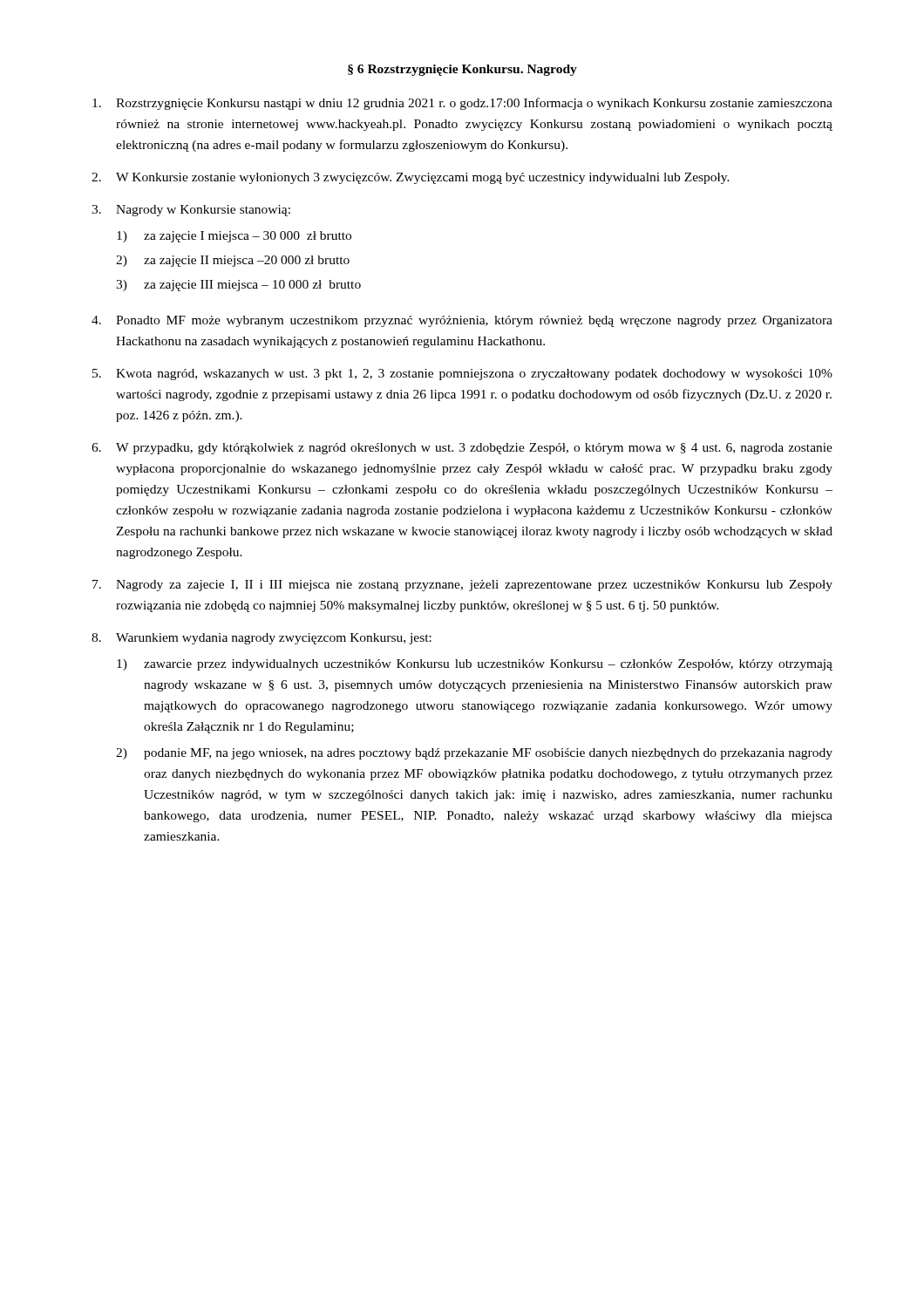Locate the block starting "W przypadku, gdy którąkolwiek z nagród"
Image resolution: width=924 pixels, height=1308 pixels.
tap(474, 500)
